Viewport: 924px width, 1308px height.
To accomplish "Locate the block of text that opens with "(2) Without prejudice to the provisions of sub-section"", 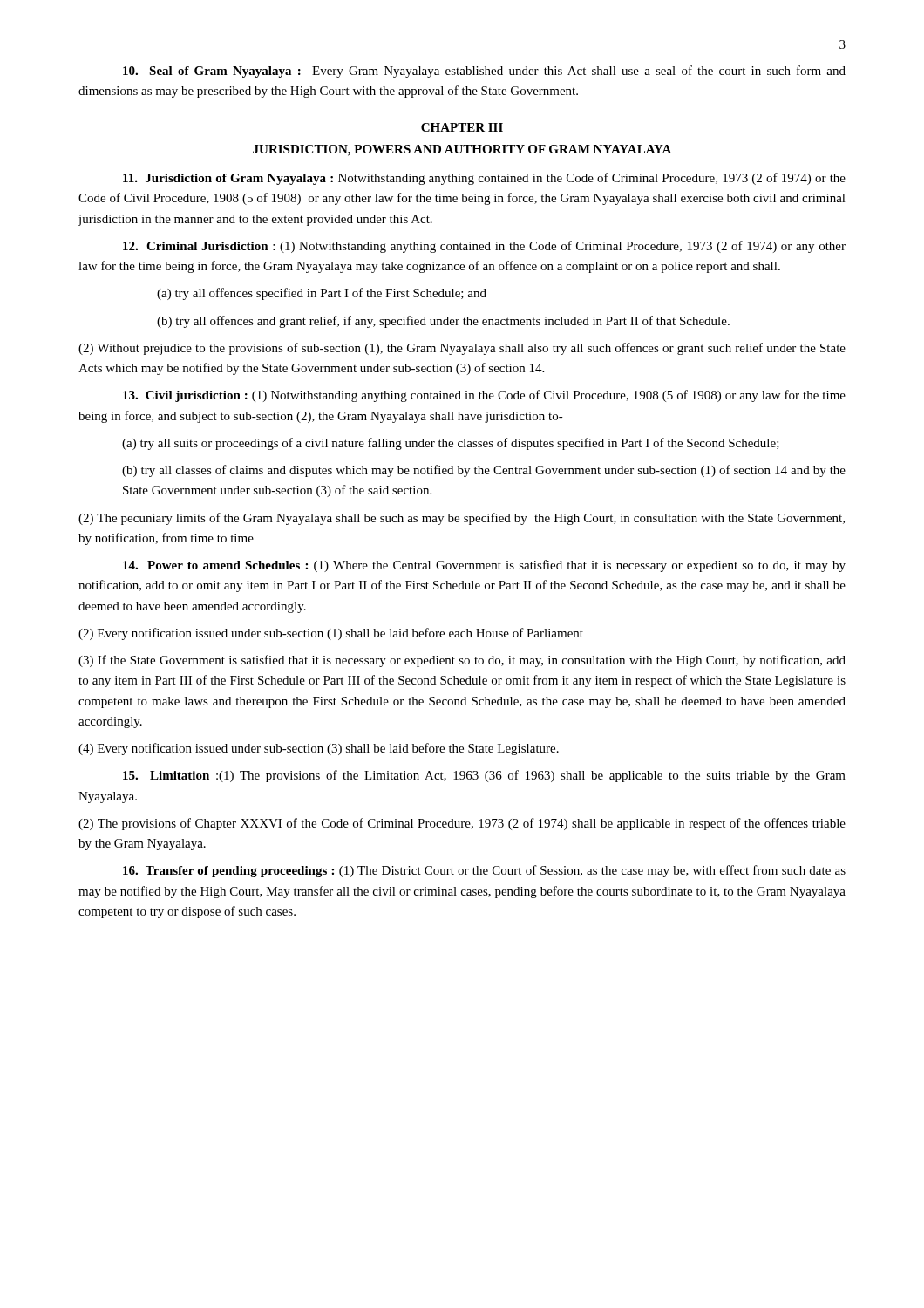I will pos(462,358).
